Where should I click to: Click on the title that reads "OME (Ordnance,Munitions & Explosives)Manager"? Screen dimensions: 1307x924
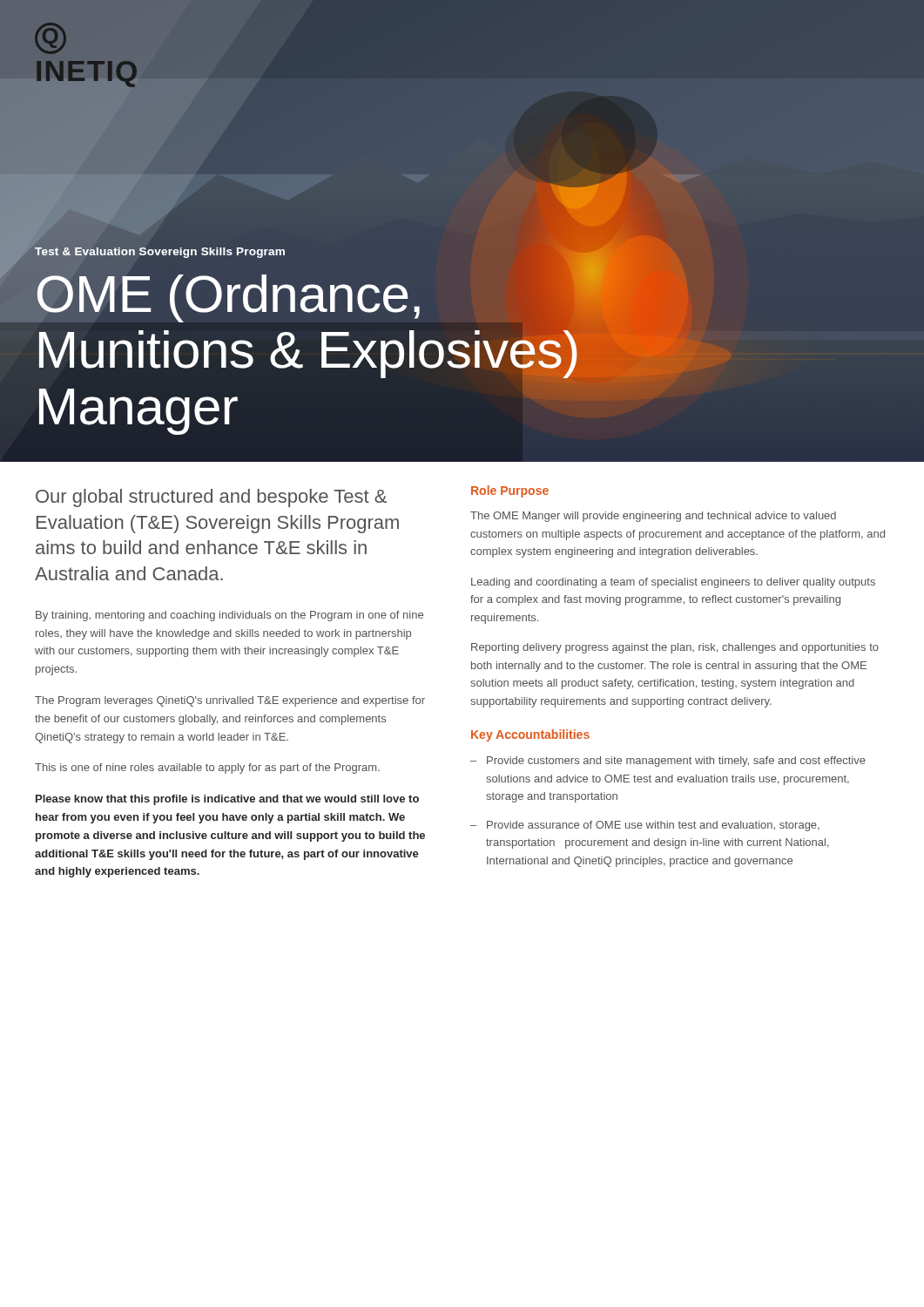(307, 351)
